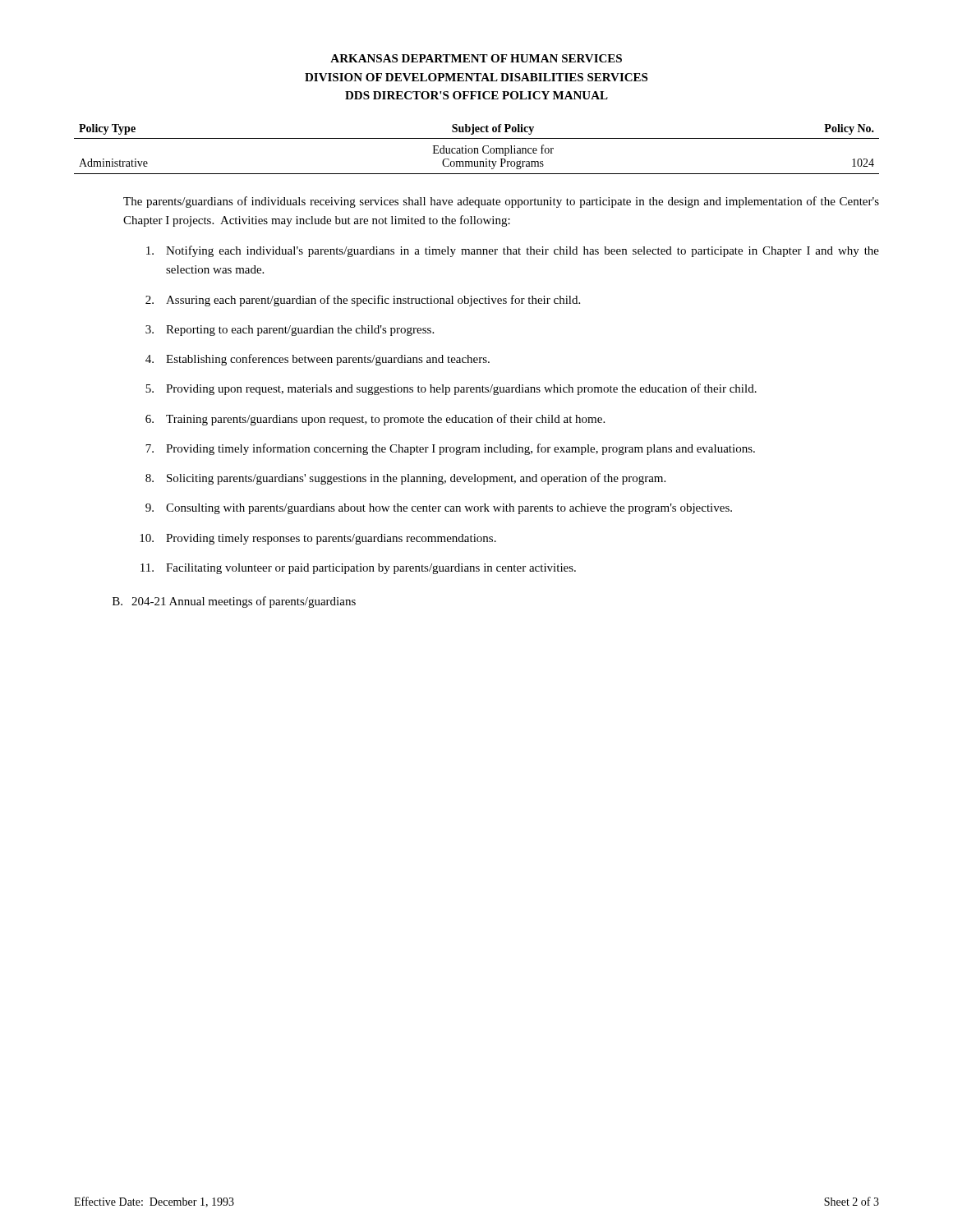Select the text block starting "5. Providing upon request, materials and suggestions"
The height and width of the screenshot is (1232, 953).
coord(501,389)
